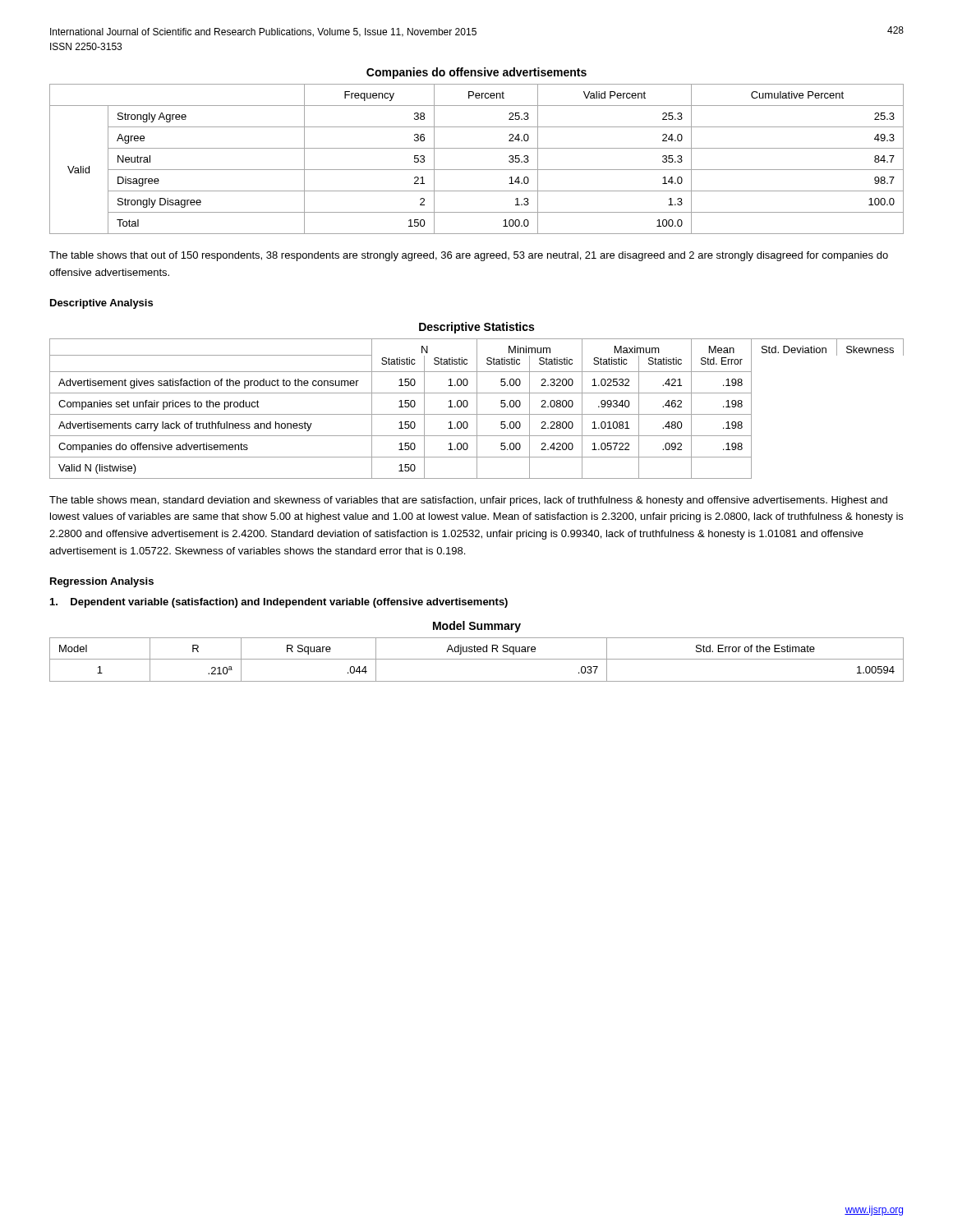Click the passage that begins "Dependent variable (satisfaction) and"
The width and height of the screenshot is (953, 1232).
point(279,601)
